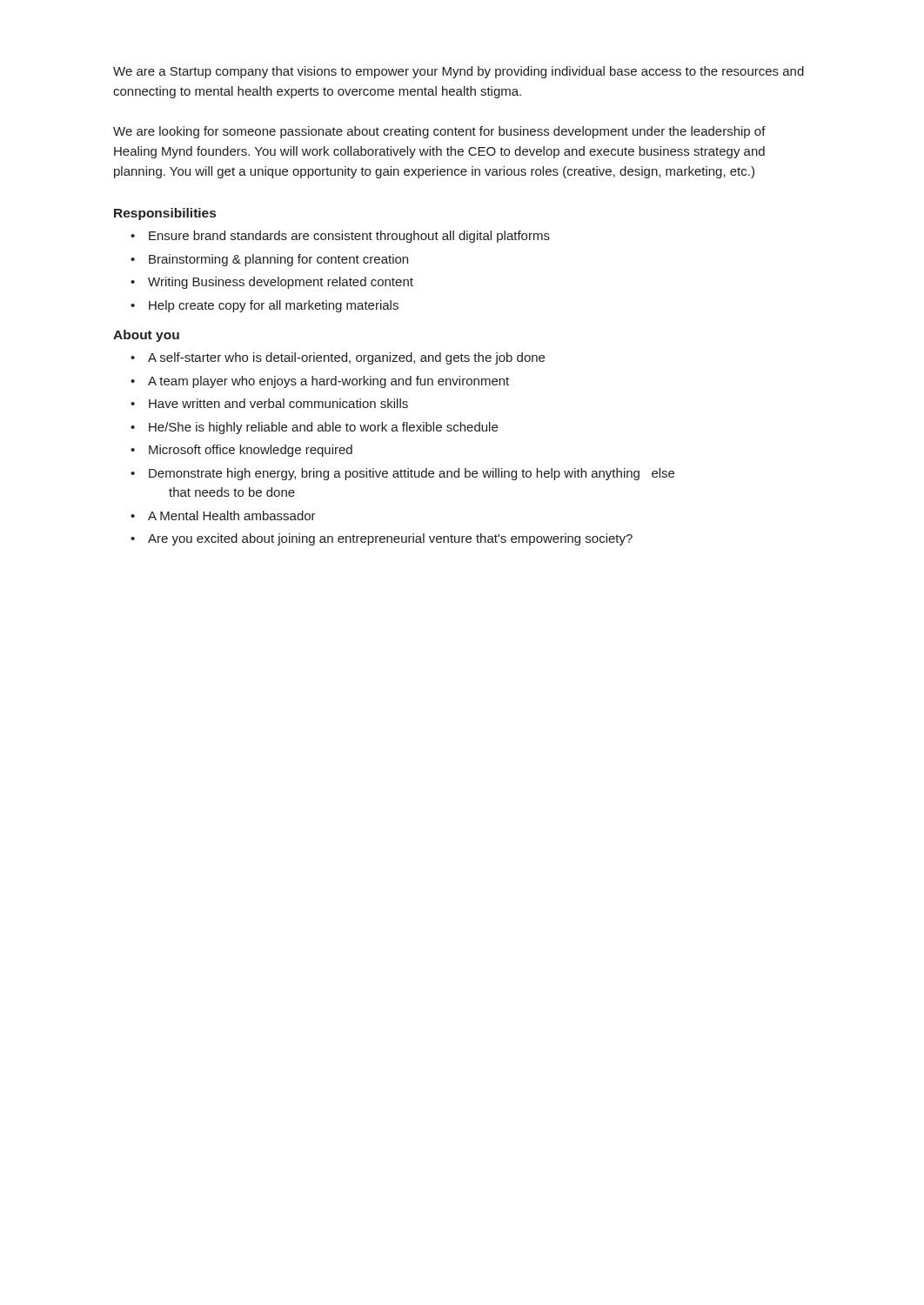
Task: Click on the list item containing "• A Mental Health ambassador"
Action: coord(223,515)
